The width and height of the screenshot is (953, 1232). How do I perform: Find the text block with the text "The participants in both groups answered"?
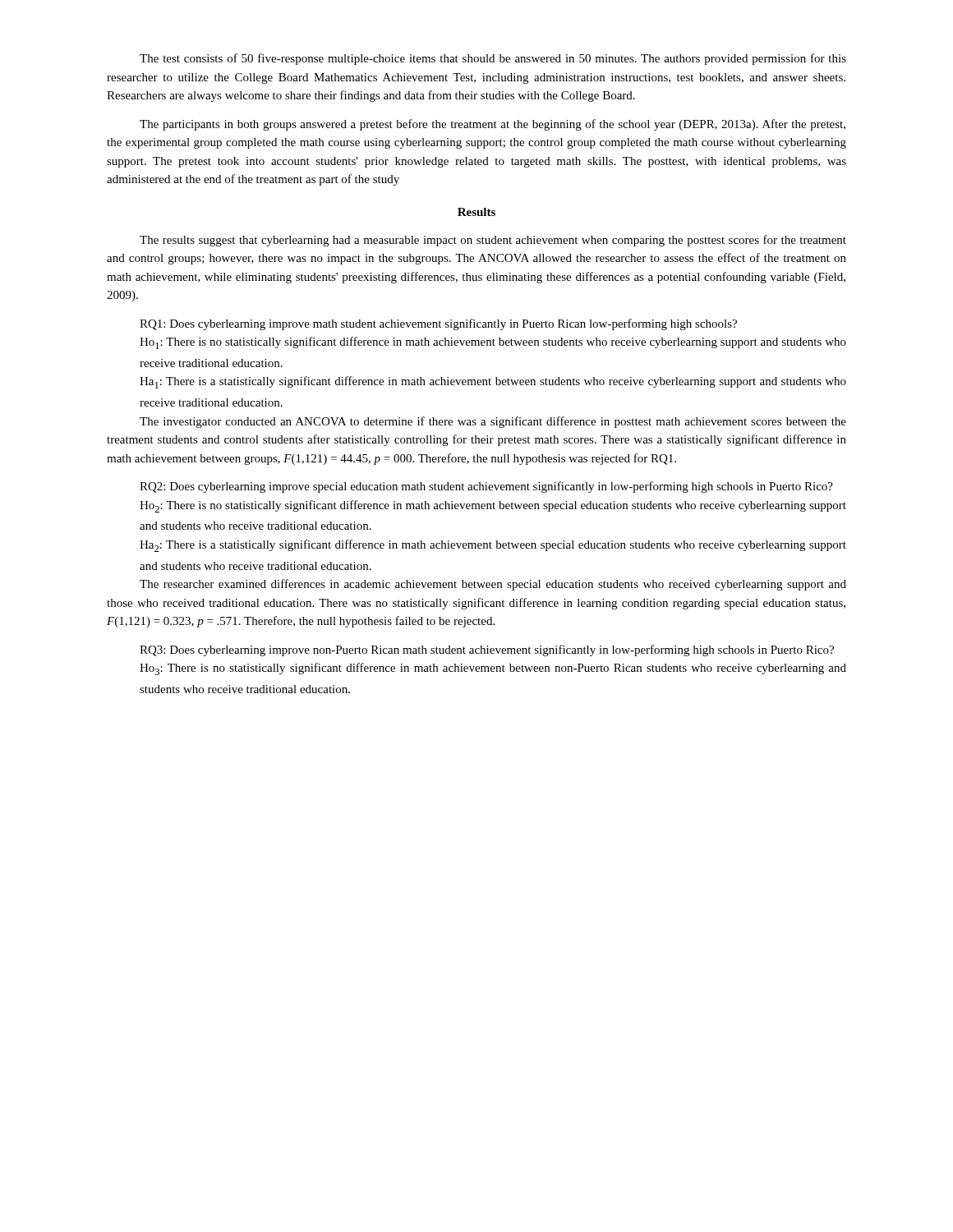point(476,152)
